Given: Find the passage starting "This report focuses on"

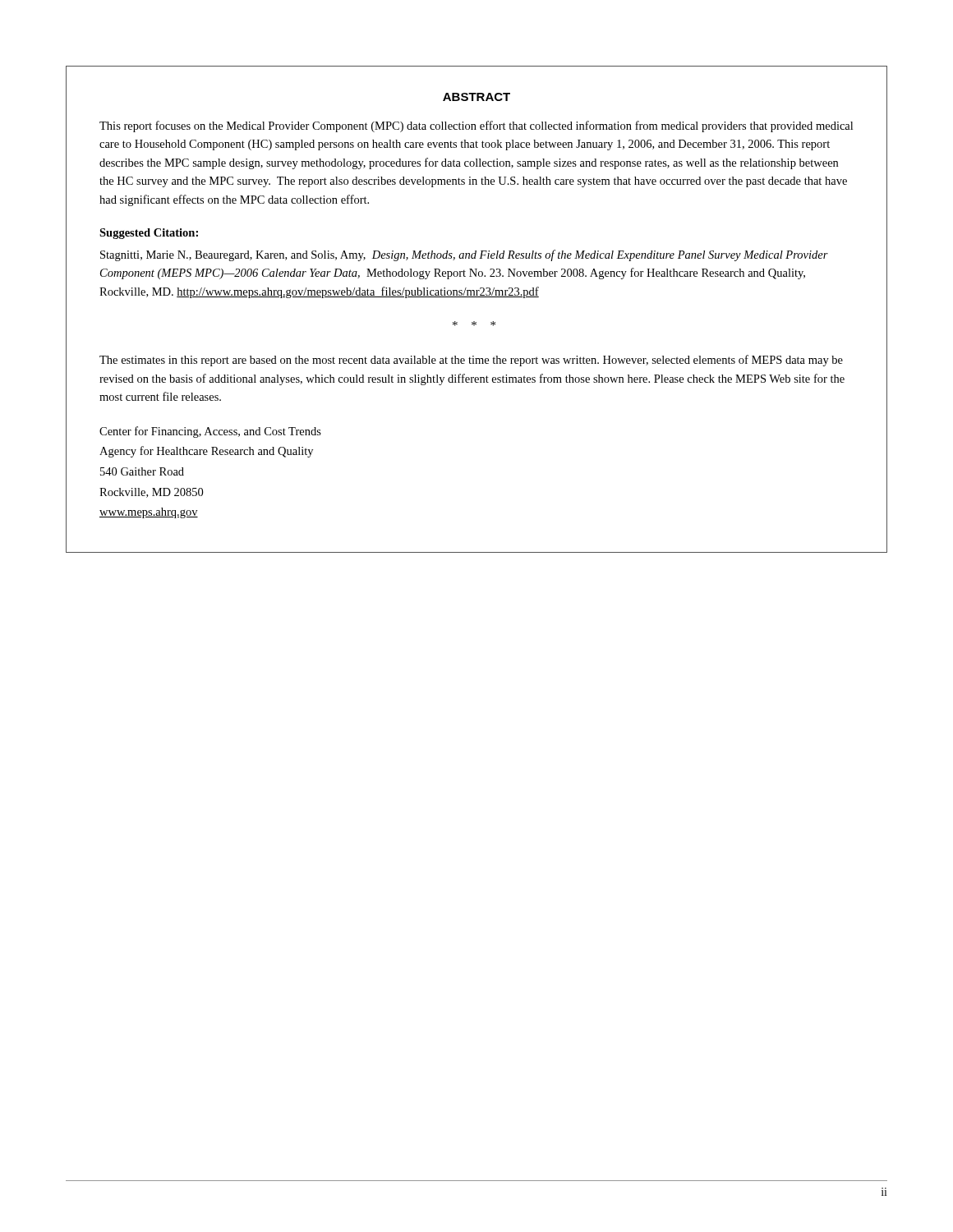Looking at the screenshot, I should [x=476, y=163].
